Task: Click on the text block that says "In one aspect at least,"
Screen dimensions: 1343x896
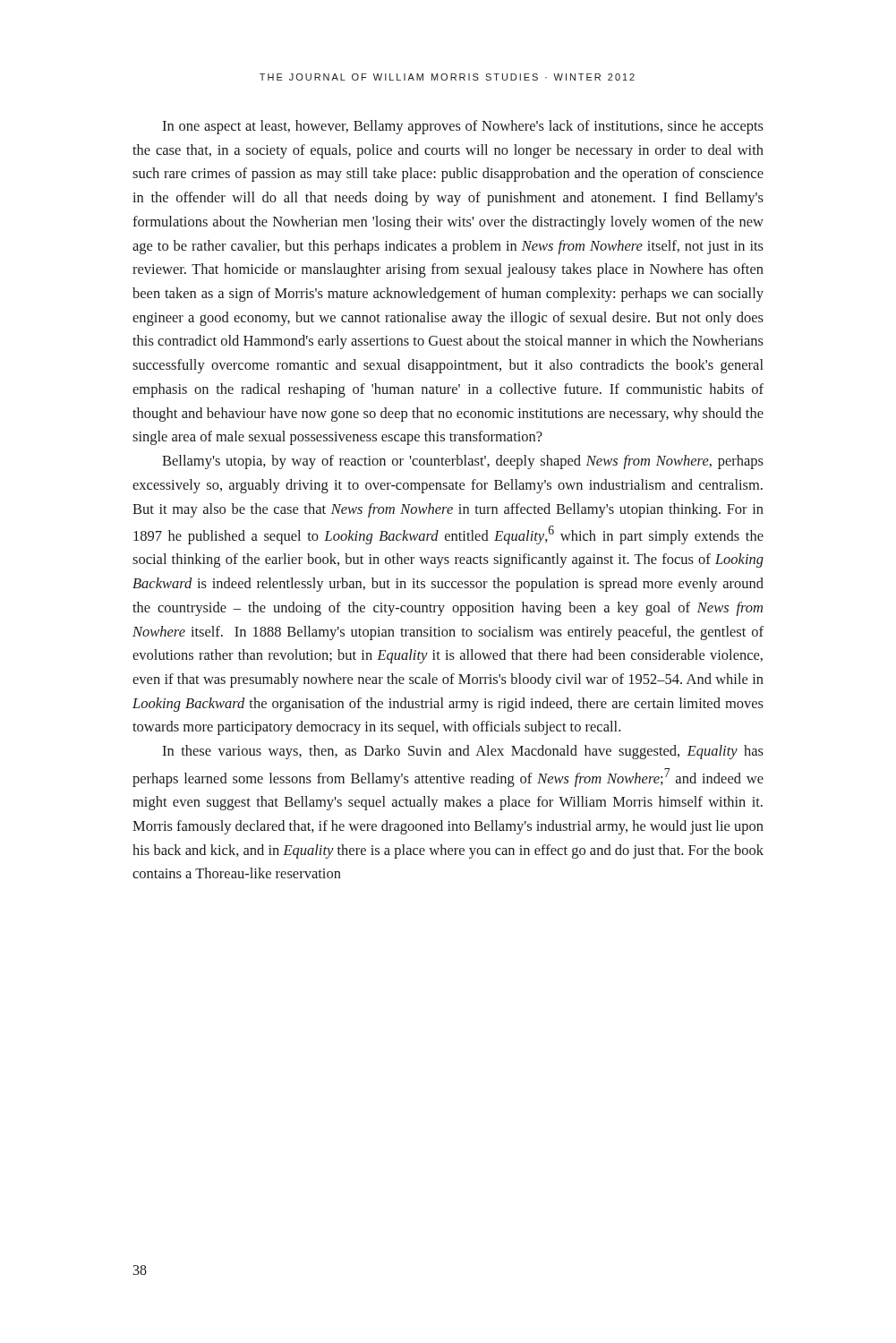Action: [x=448, y=500]
